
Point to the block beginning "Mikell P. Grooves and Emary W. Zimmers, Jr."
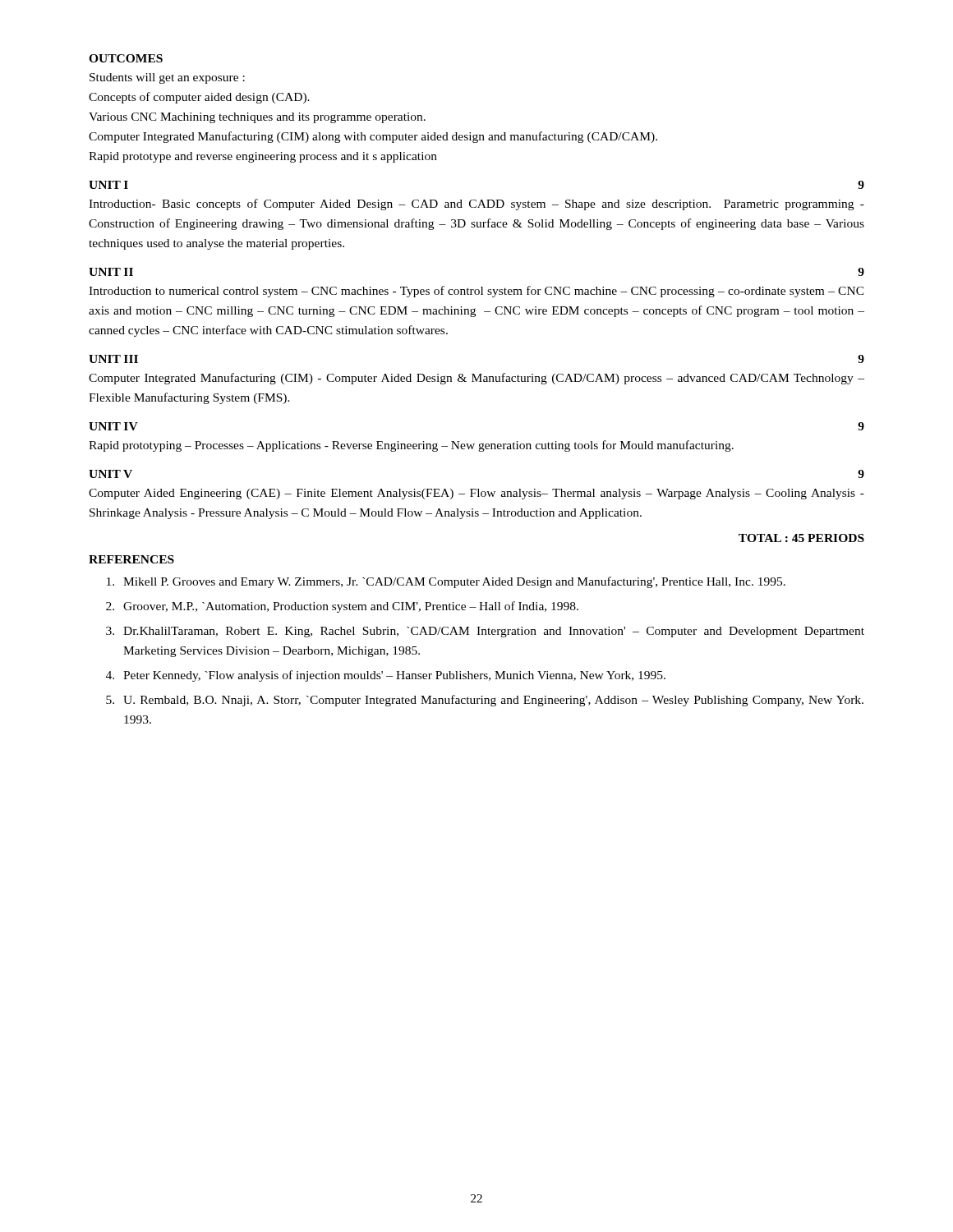[x=476, y=582]
